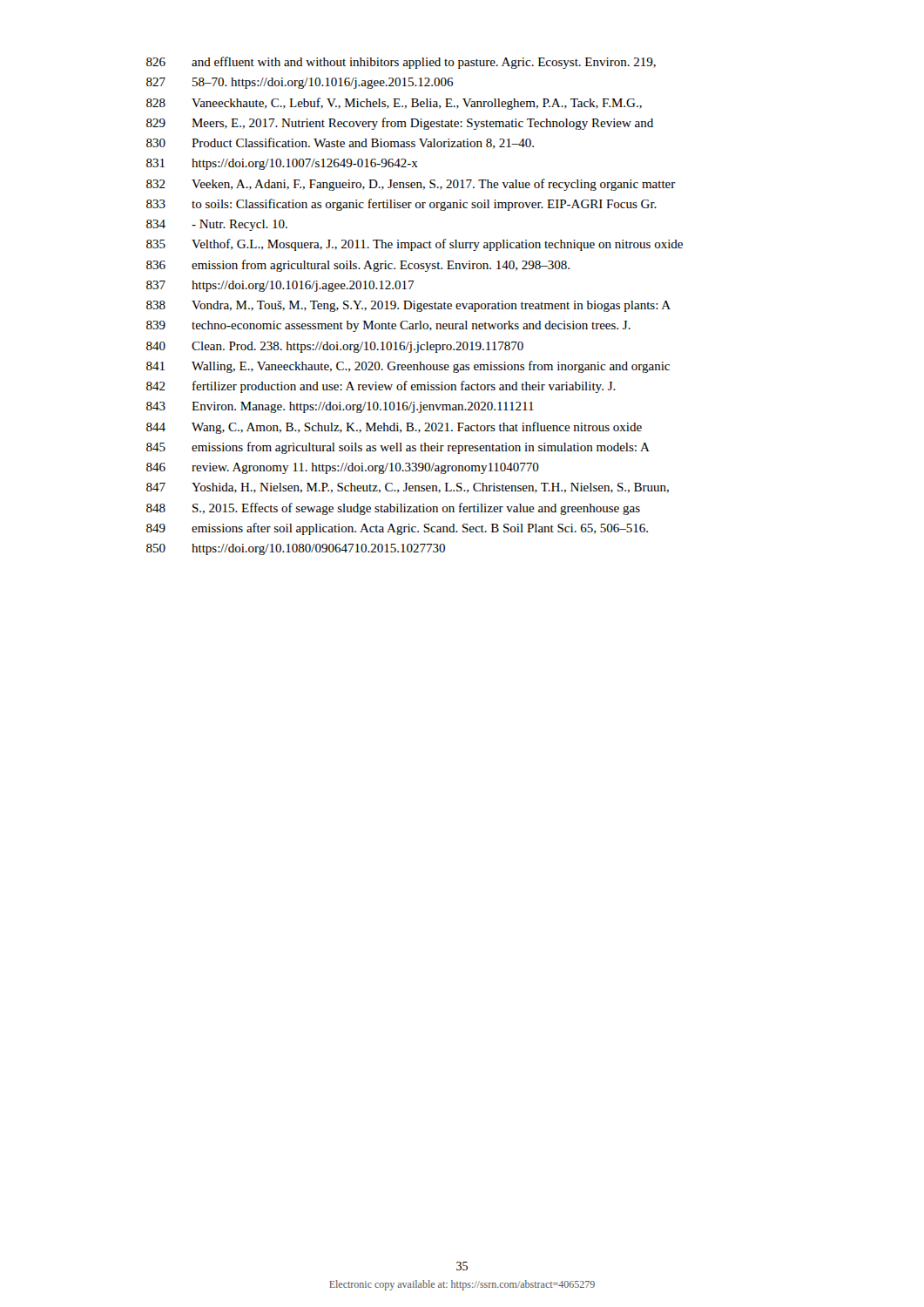Screen dimensions: 1307x924
Task: Select the passage starting "844 Wang, C., Amon, B., Schulz,"
Action: (x=479, y=427)
